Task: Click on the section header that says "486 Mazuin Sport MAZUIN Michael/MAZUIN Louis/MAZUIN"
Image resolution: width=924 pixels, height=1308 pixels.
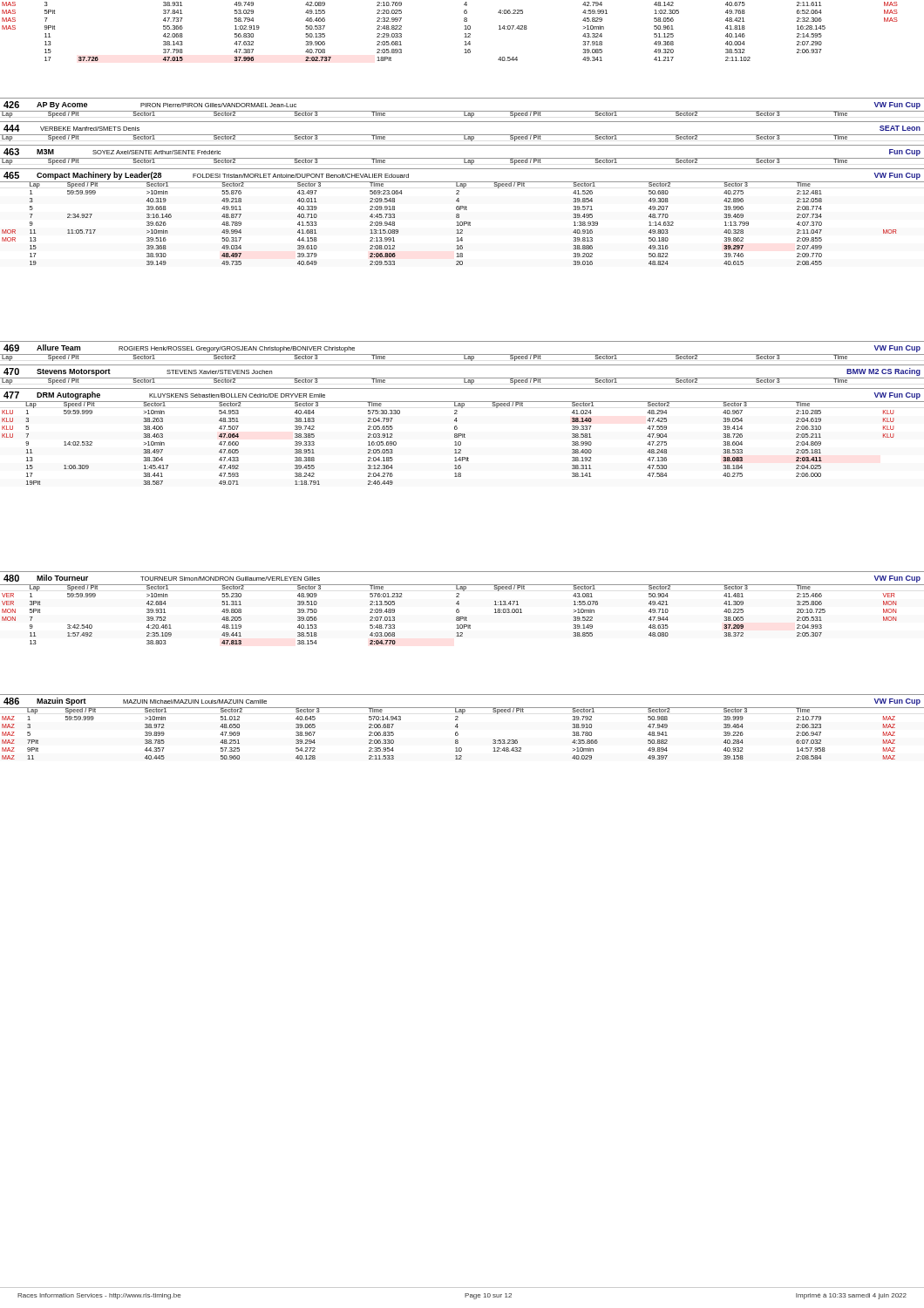Action: [x=462, y=701]
